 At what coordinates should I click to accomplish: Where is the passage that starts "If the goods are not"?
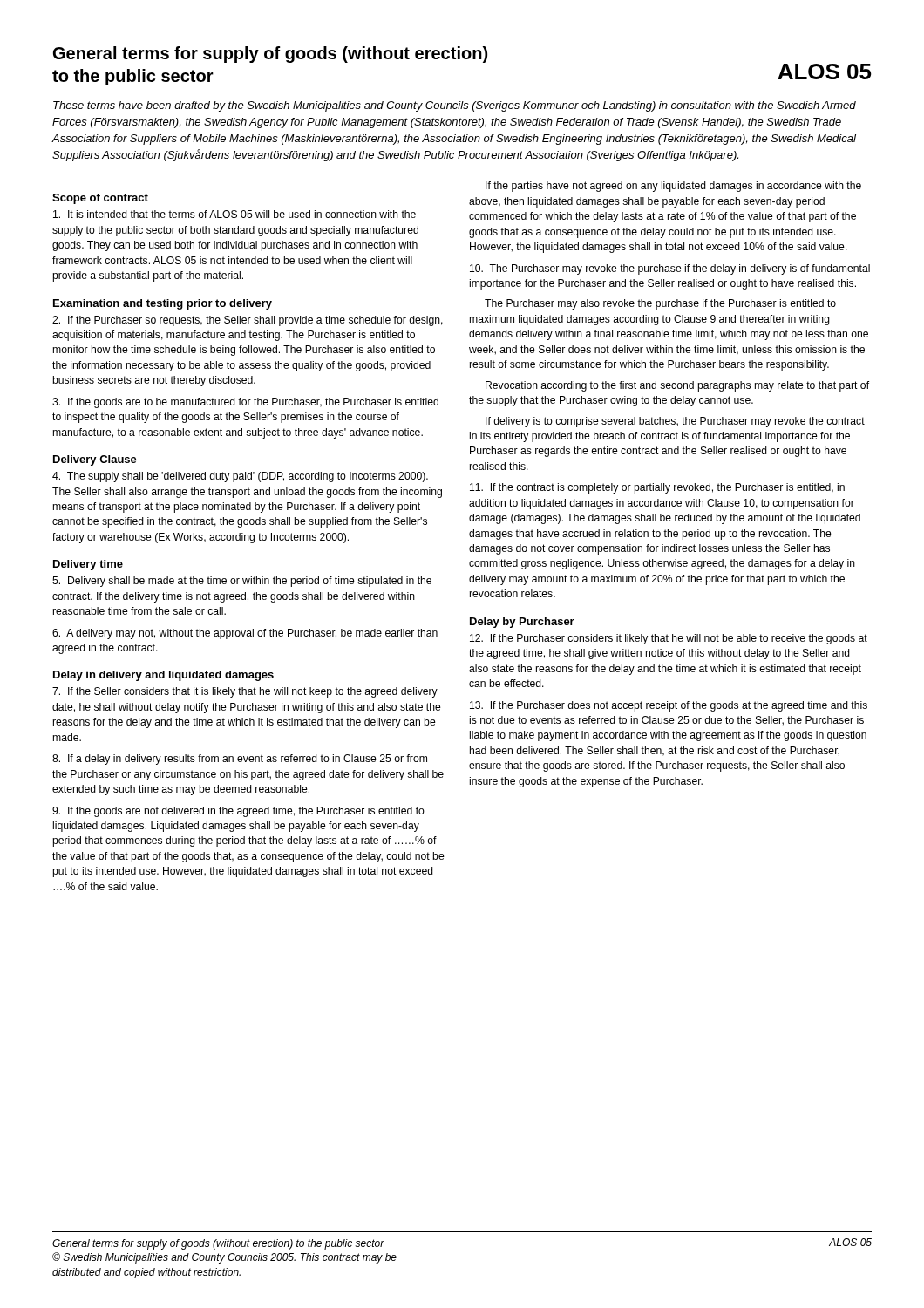[248, 849]
